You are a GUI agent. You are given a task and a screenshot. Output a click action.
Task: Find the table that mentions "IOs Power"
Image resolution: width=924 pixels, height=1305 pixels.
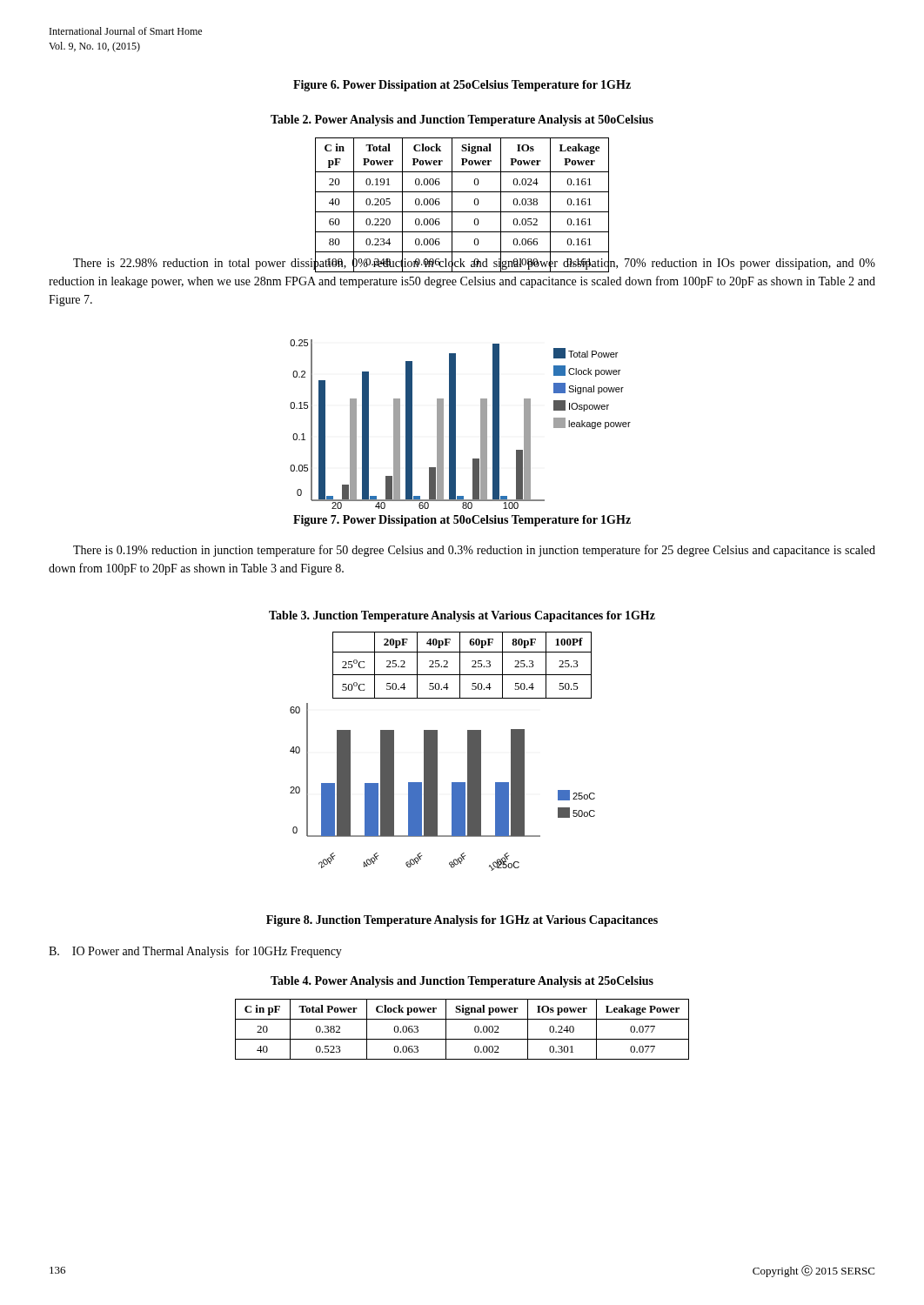tap(462, 205)
